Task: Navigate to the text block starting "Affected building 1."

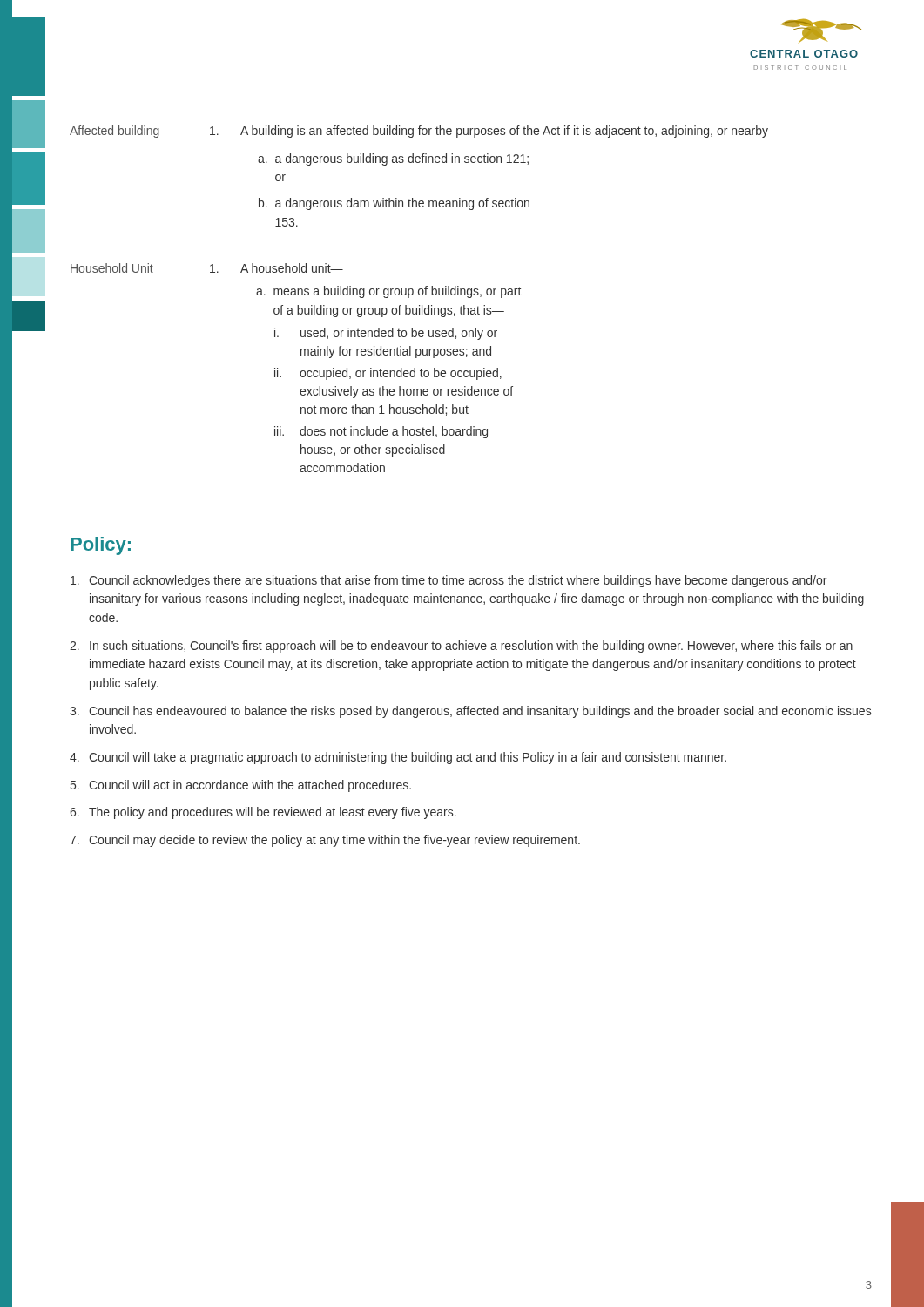Action: tap(425, 132)
